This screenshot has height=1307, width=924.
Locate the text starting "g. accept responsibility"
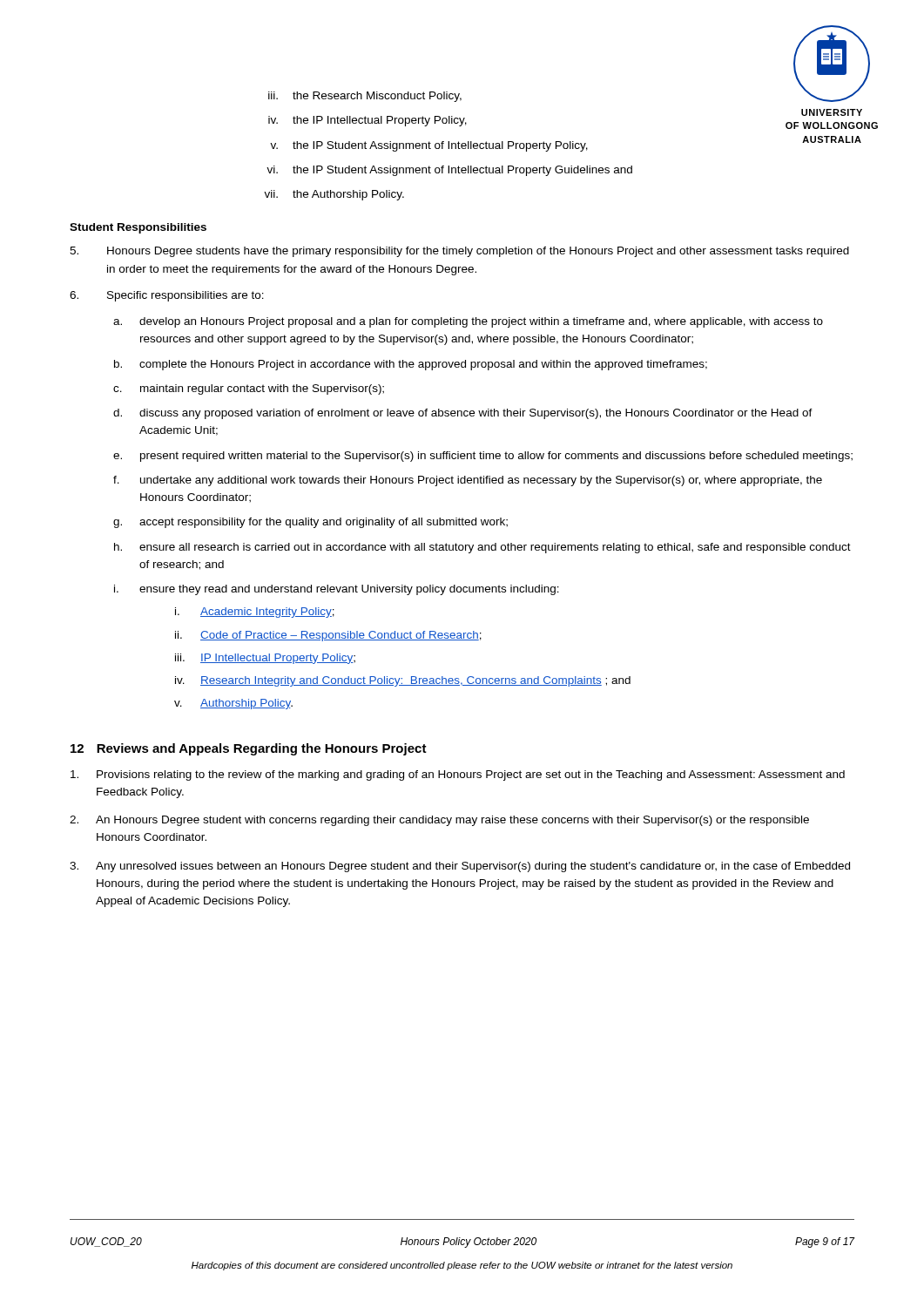tap(311, 522)
